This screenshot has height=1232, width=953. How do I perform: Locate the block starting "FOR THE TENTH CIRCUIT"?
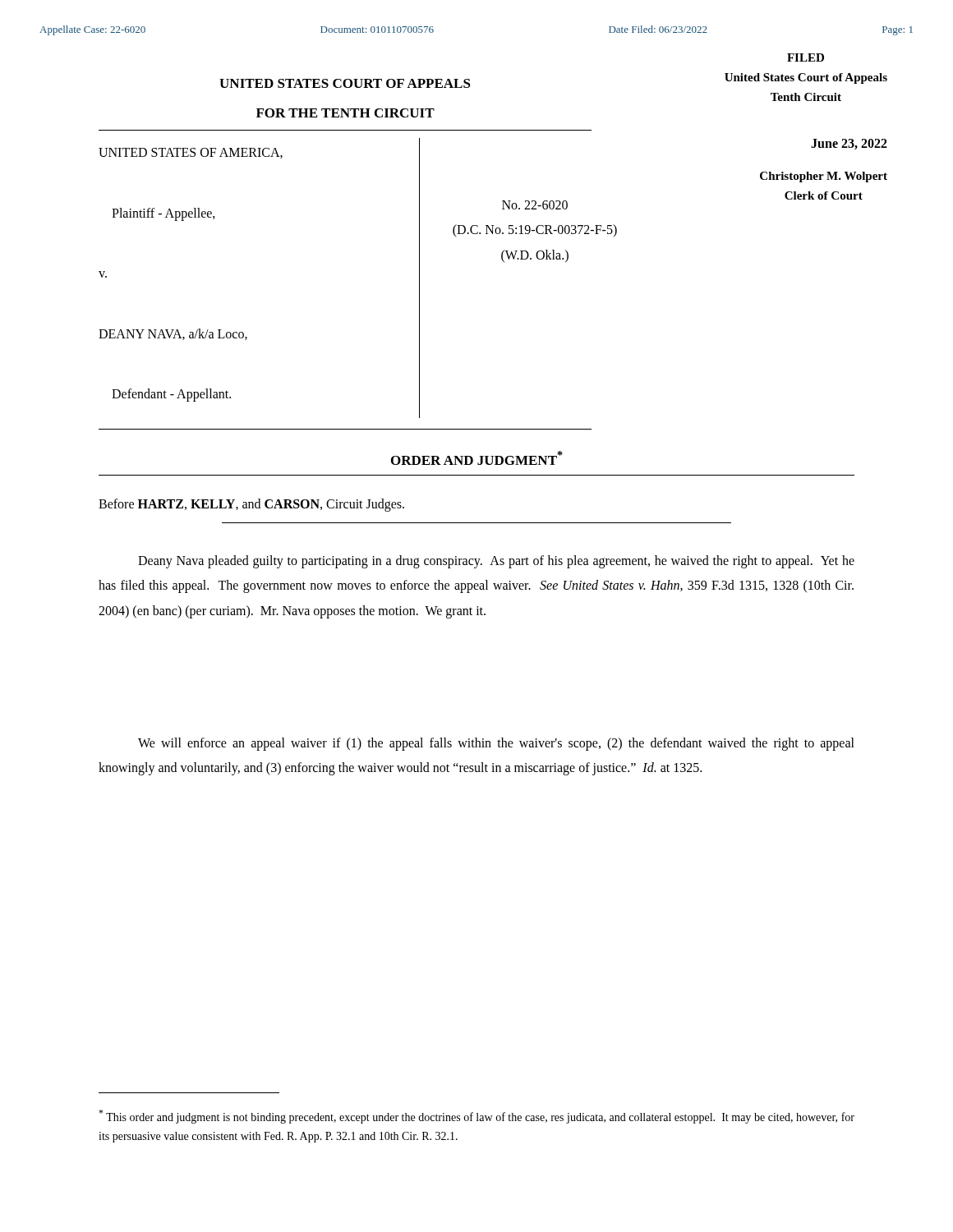pyautogui.click(x=345, y=113)
